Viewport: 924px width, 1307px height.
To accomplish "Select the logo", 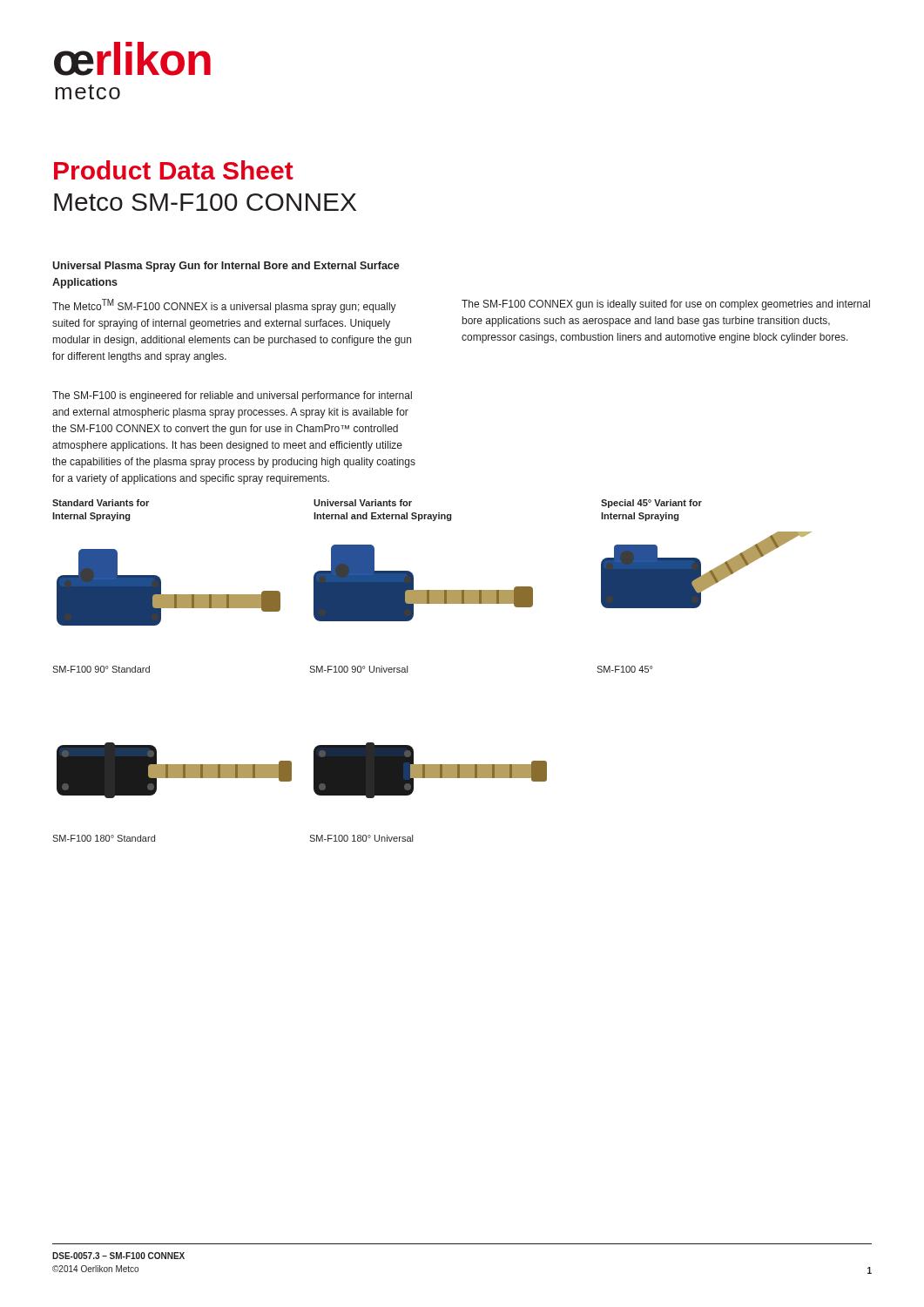I will pos(132,71).
